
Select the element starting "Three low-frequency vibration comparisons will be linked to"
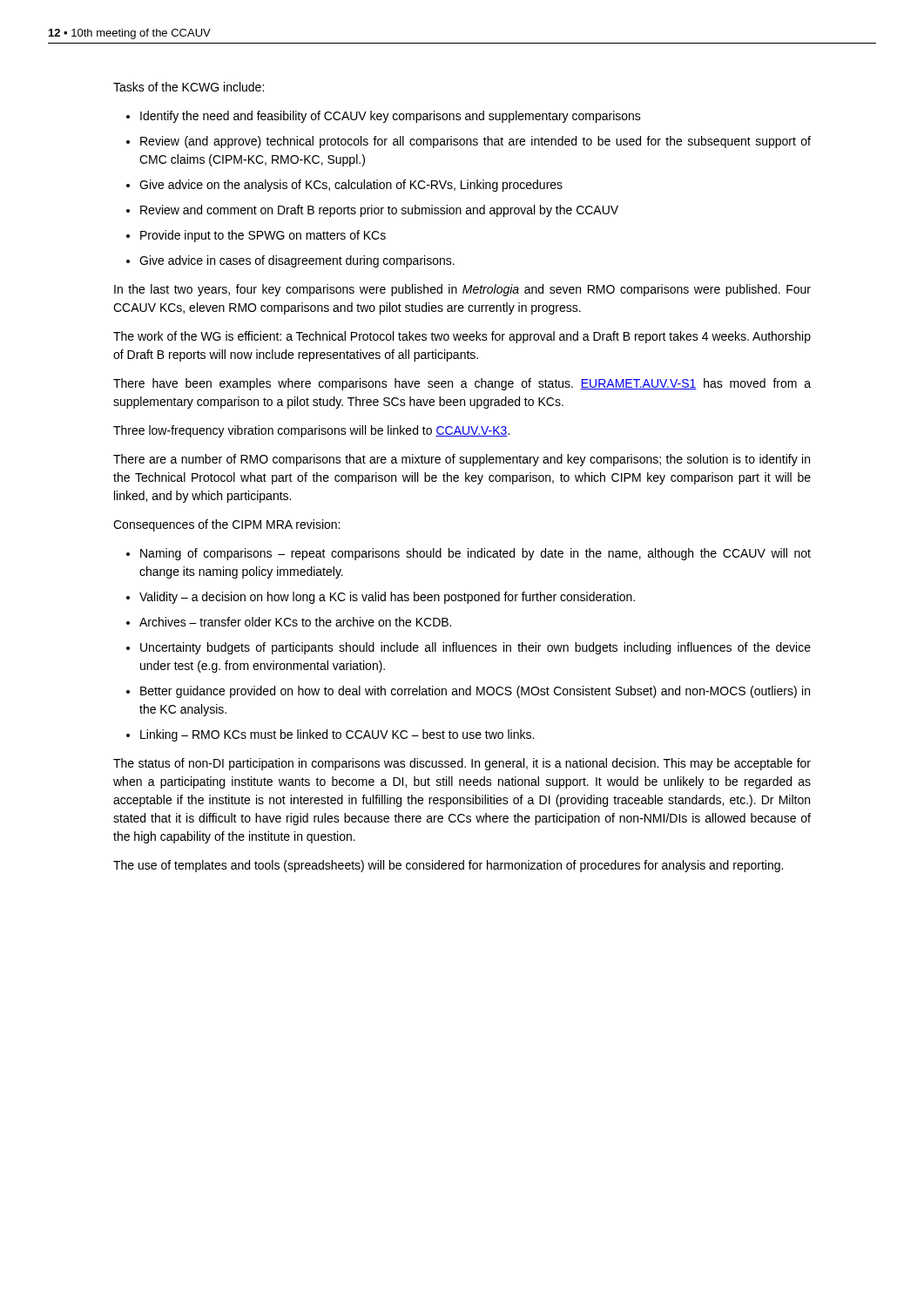[312, 430]
